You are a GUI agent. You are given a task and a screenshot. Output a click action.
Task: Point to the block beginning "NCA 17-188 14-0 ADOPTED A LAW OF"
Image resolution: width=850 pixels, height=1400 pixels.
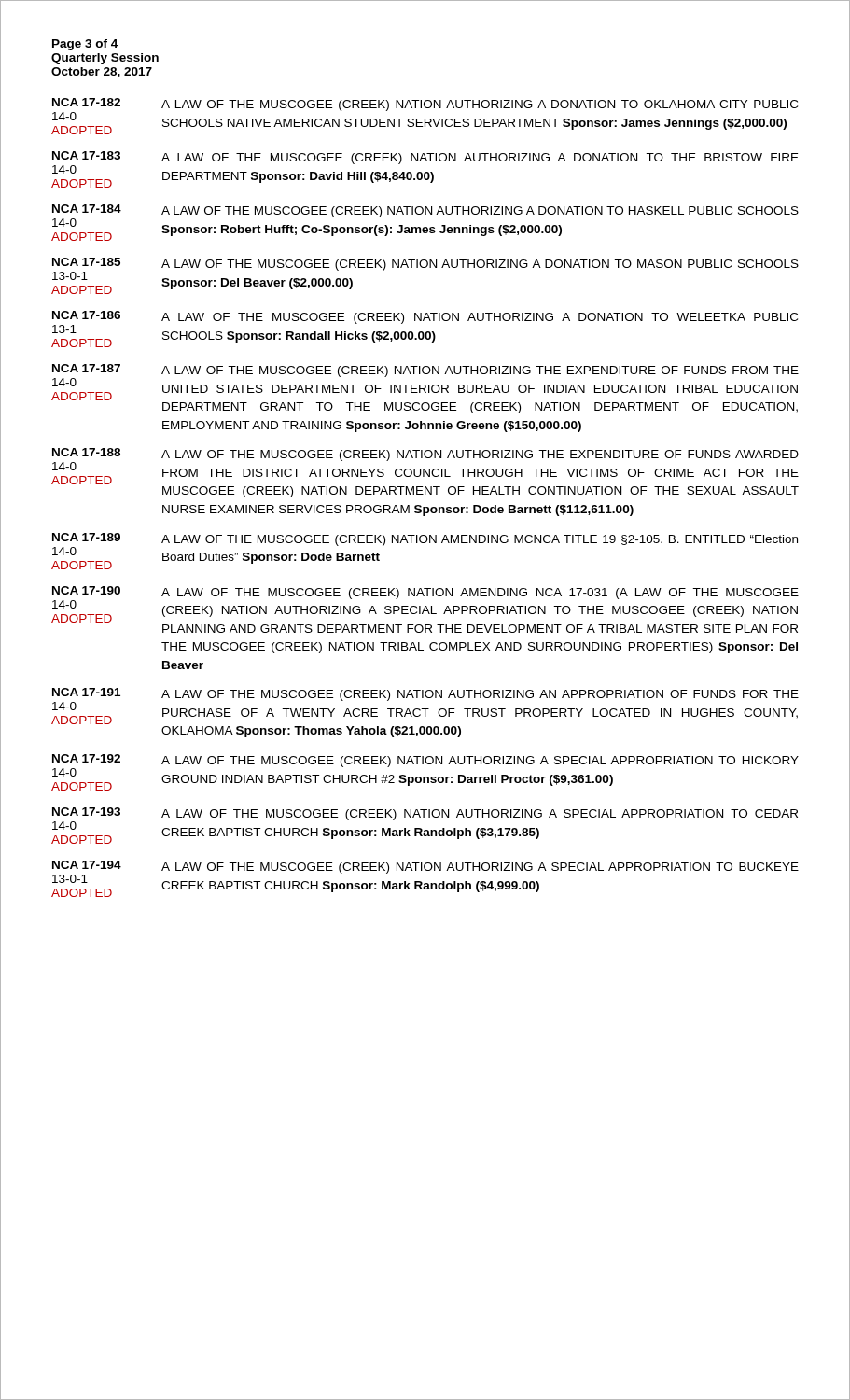coord(425,482)
